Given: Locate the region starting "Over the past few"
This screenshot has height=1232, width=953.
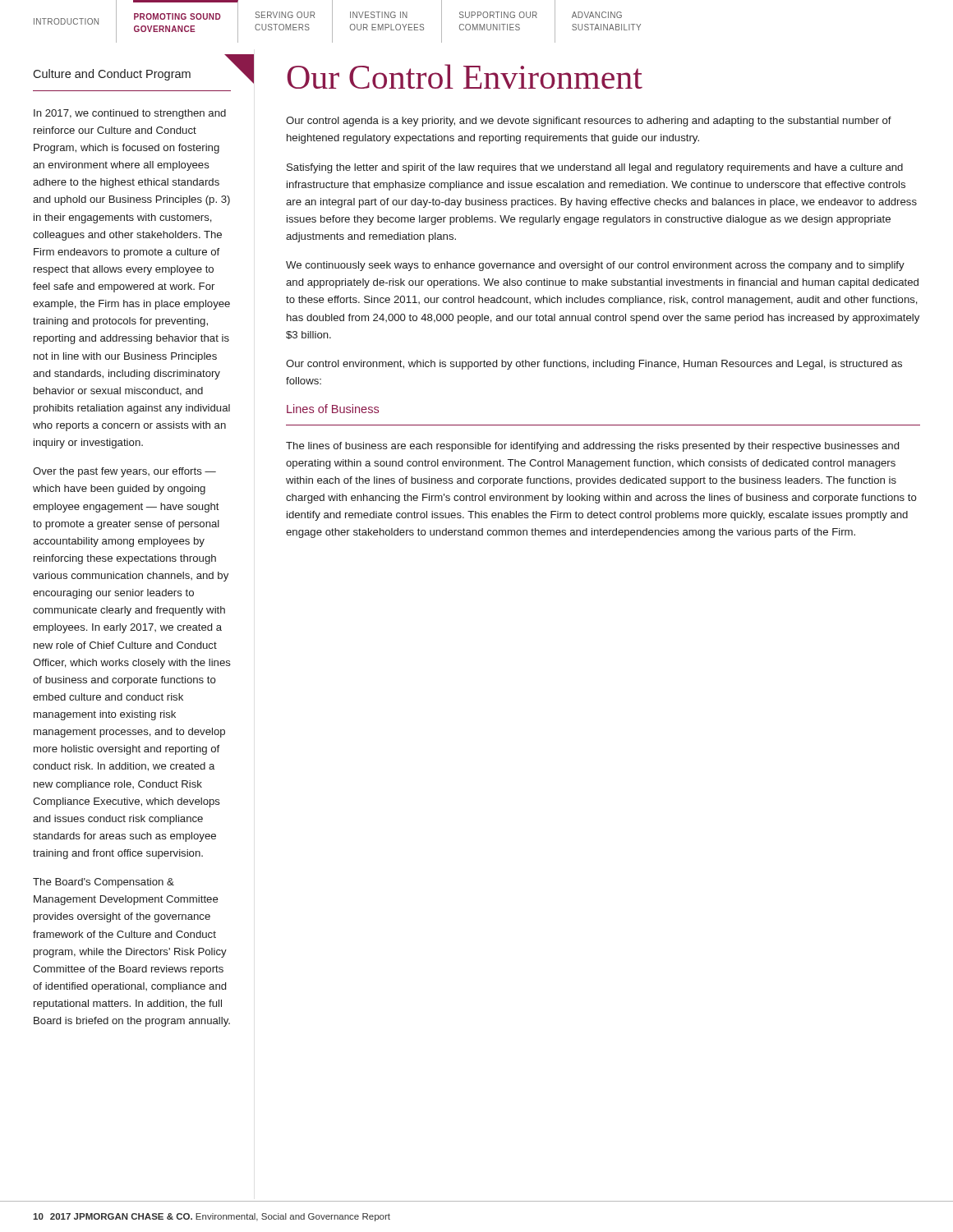Looking at the screenshot, I should tap(132, 662).
